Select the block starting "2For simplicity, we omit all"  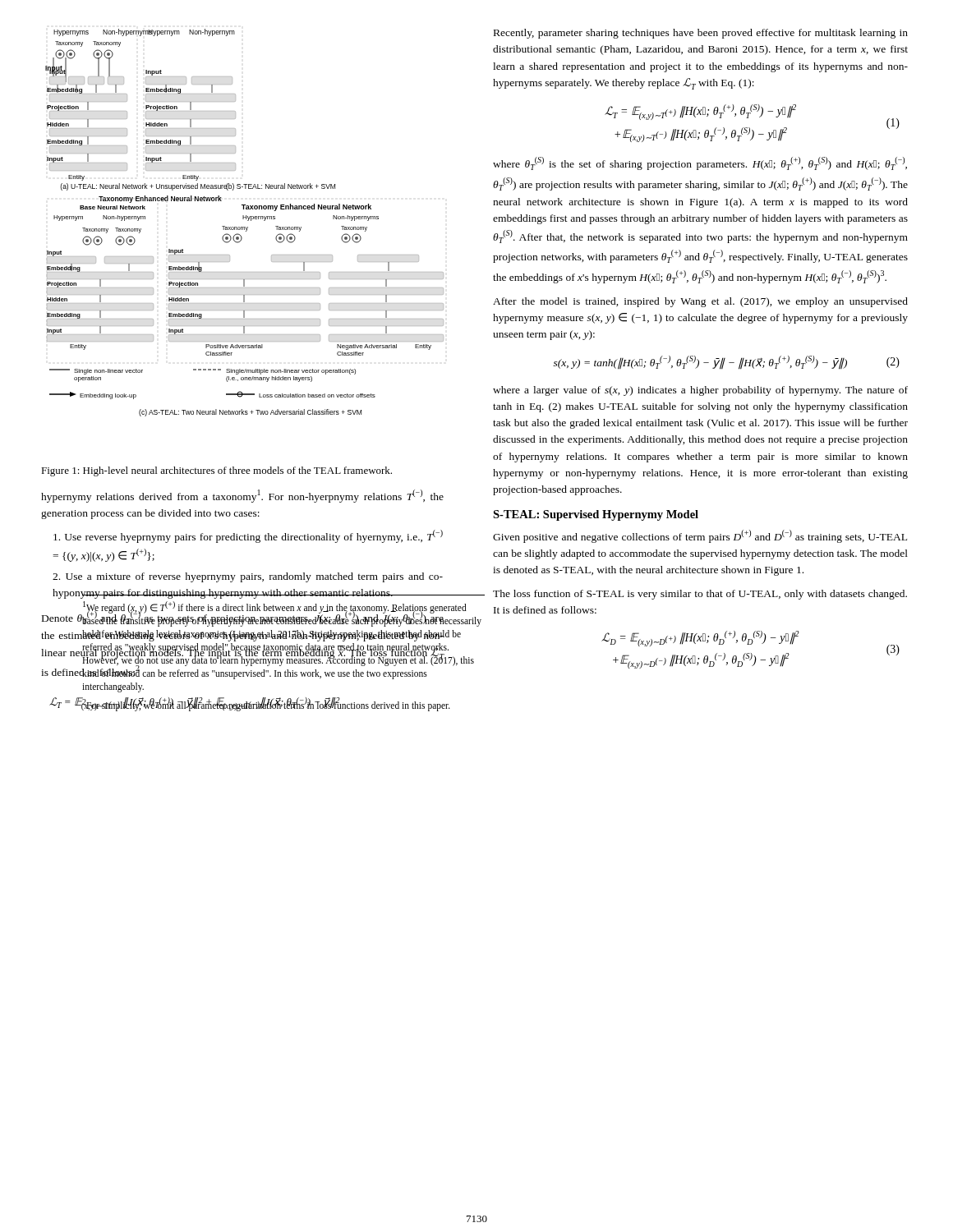[266, 704]
